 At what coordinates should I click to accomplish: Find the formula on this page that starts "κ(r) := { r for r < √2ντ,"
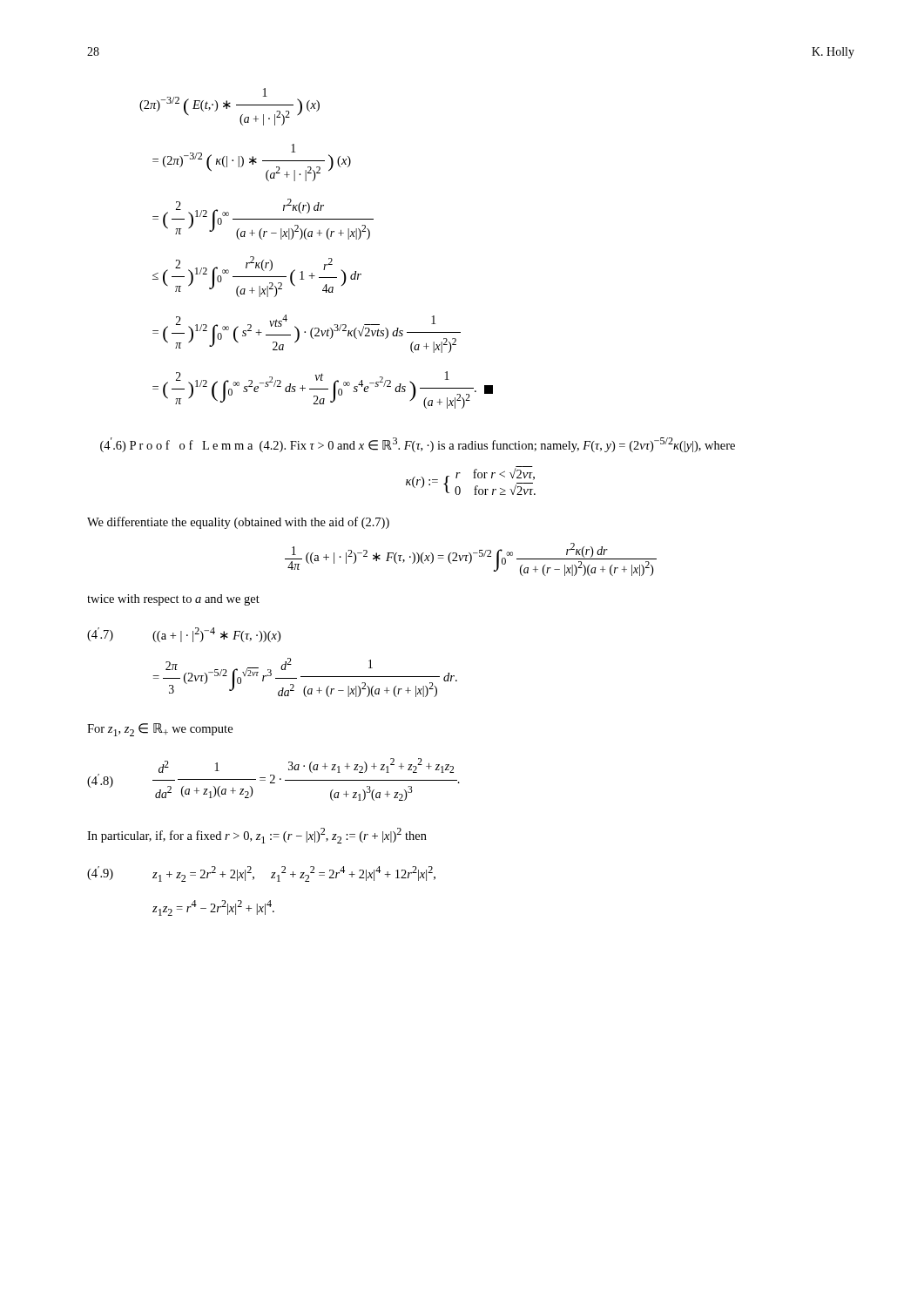coord(471,482)
